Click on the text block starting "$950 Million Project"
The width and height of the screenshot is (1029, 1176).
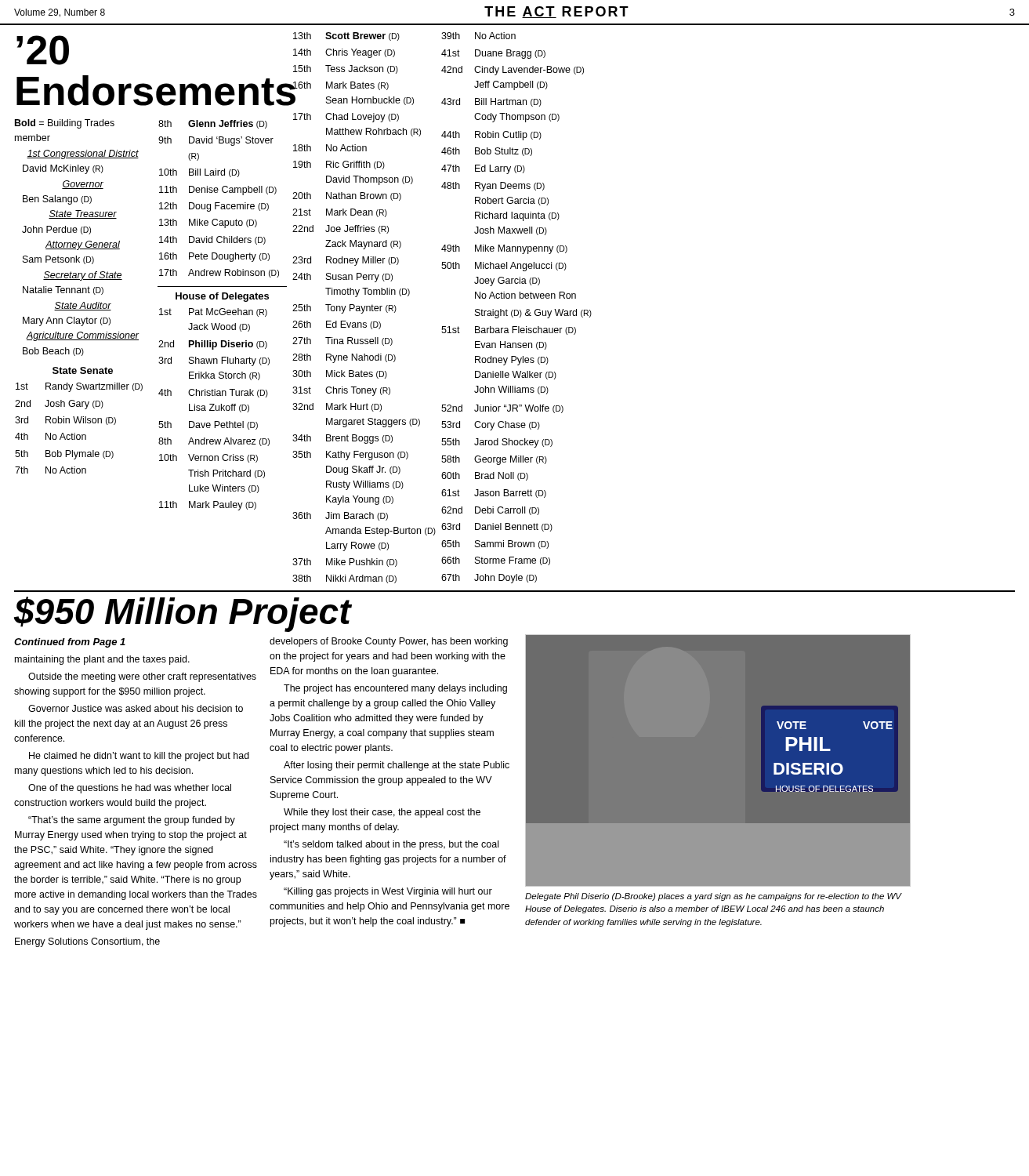[182, 612]
